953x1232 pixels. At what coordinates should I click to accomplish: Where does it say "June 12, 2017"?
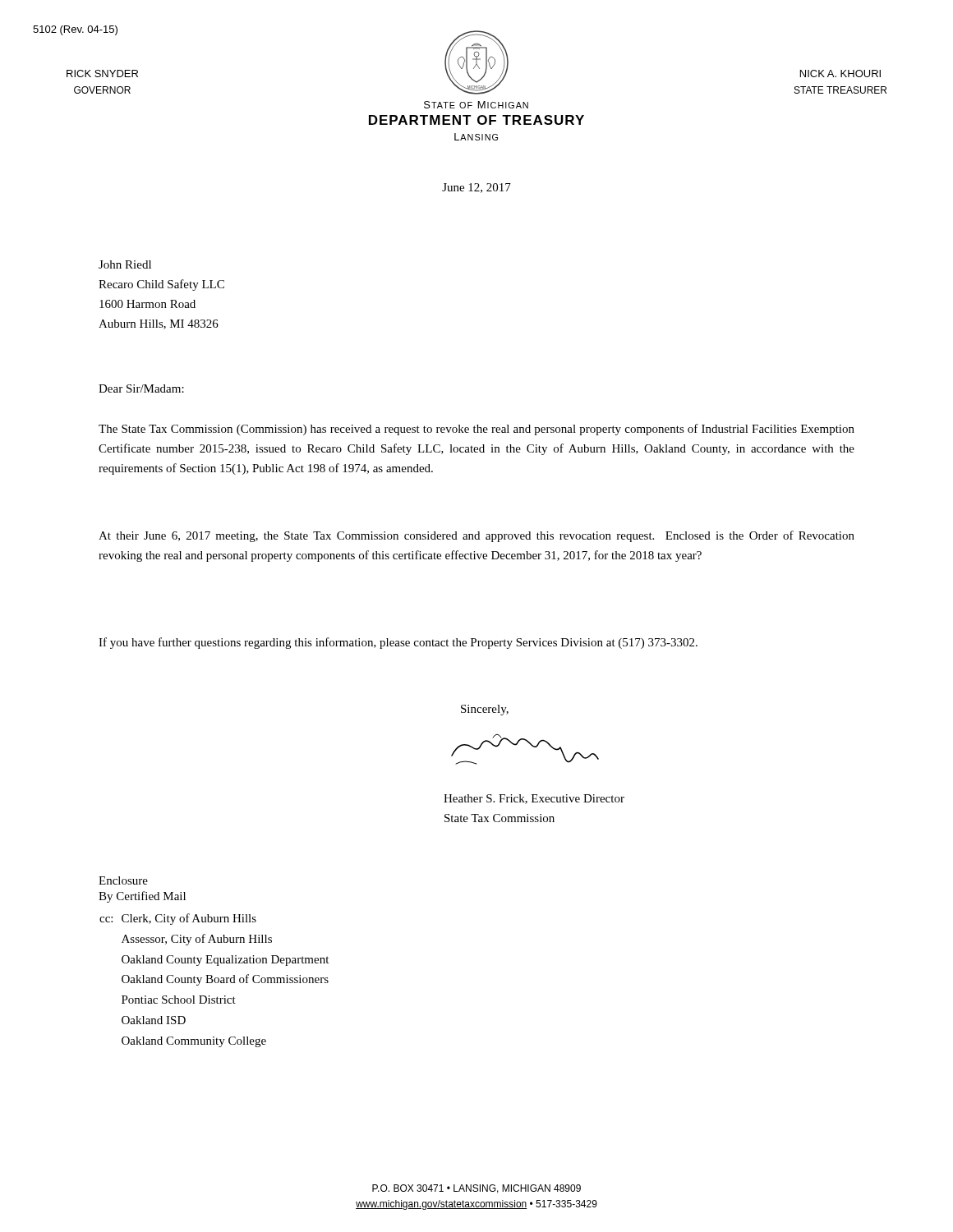pyautogui.click(x=476, y=187)
